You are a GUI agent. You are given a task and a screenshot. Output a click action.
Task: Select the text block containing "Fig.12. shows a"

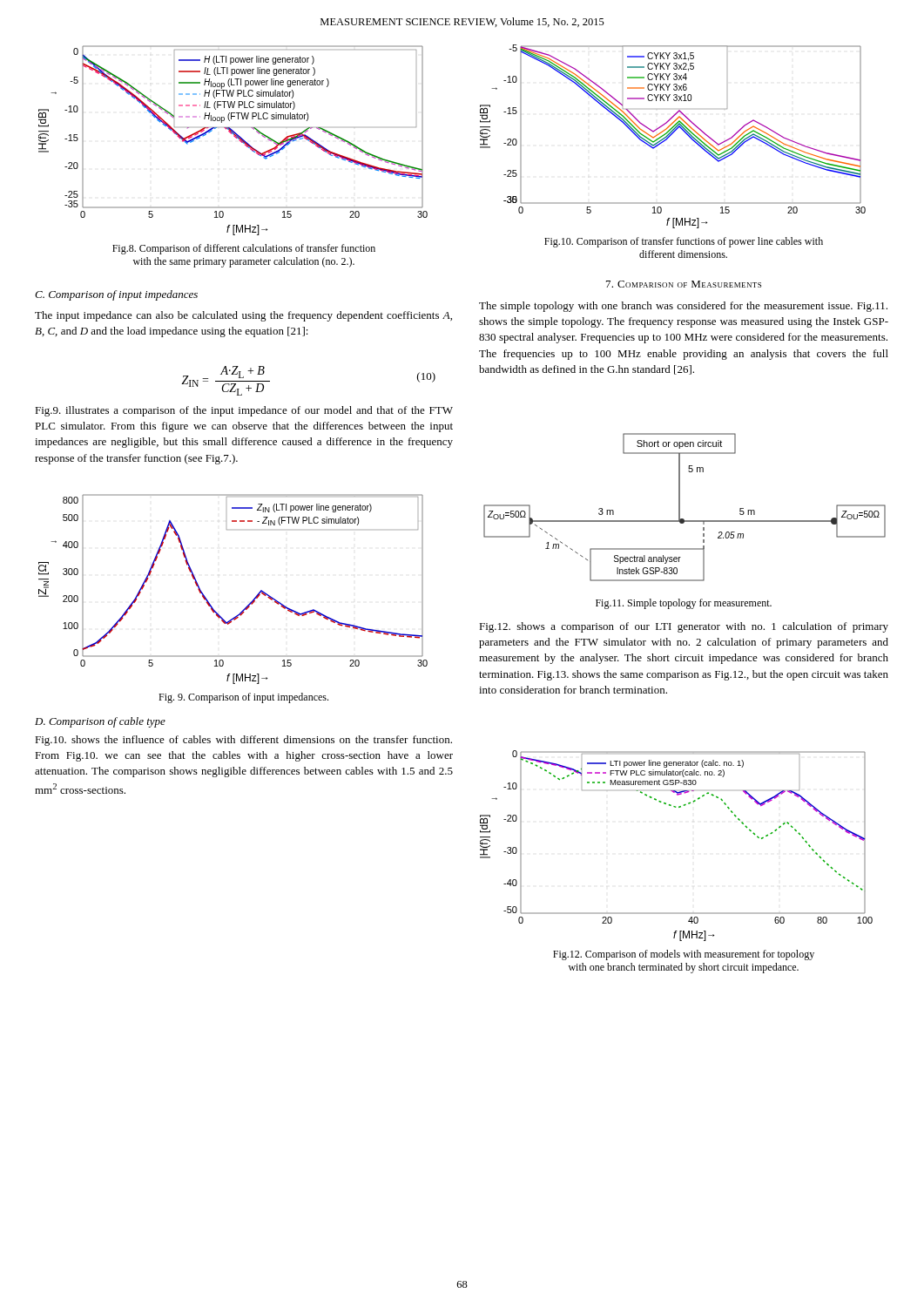tap(684, 658)
